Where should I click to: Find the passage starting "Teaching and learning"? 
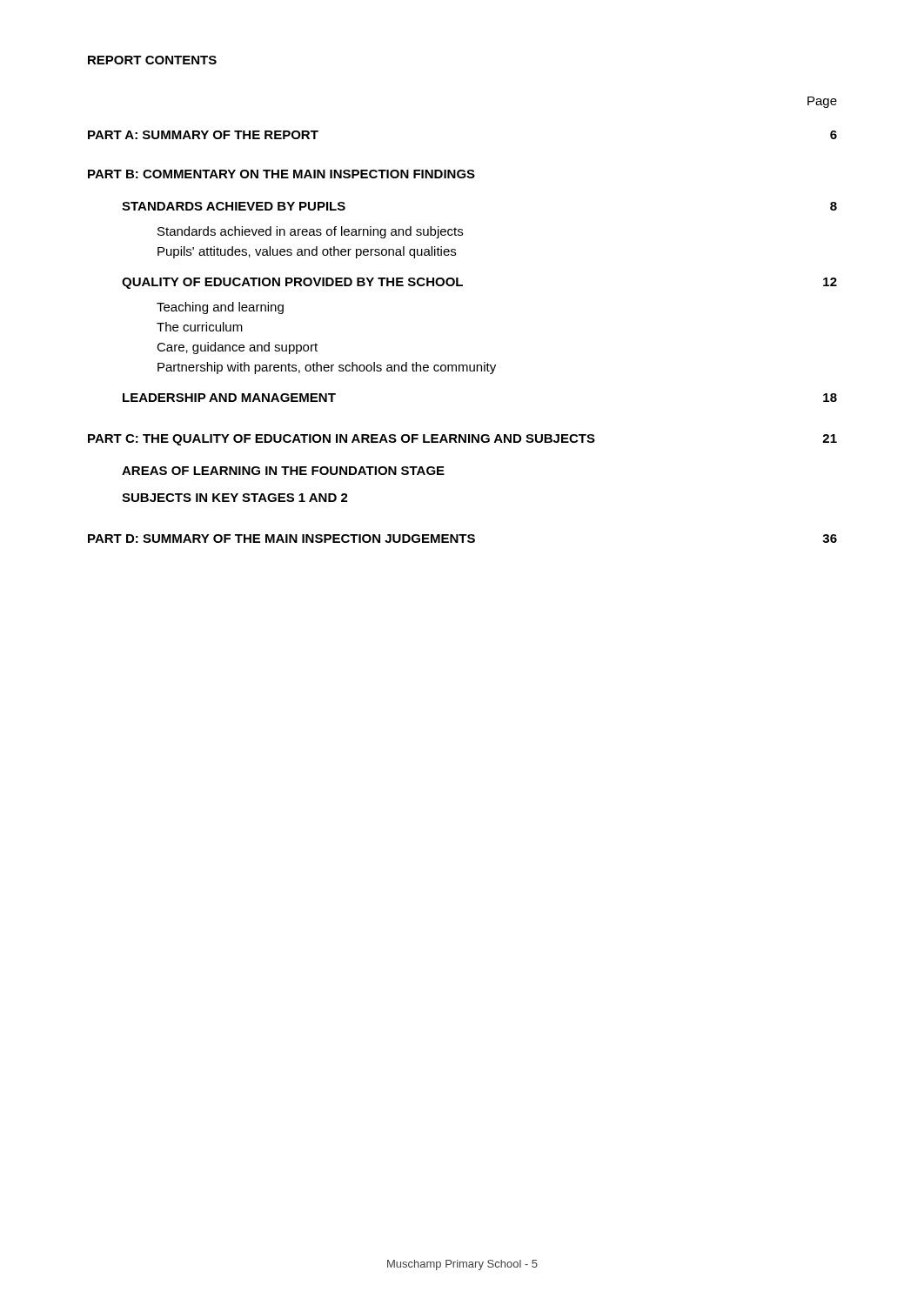tap(220, 307)
